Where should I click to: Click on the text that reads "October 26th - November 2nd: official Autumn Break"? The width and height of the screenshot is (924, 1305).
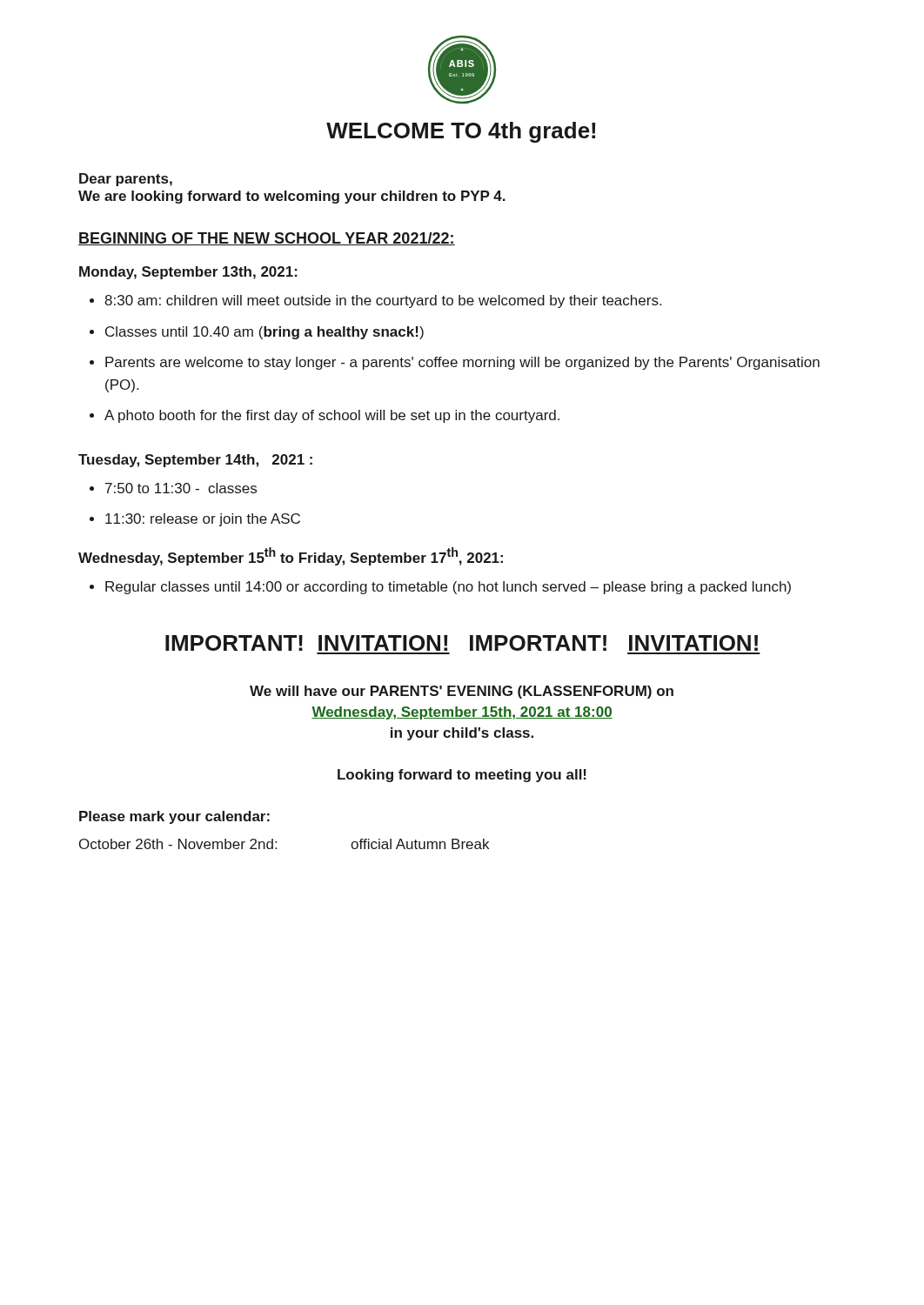[284, 844]
